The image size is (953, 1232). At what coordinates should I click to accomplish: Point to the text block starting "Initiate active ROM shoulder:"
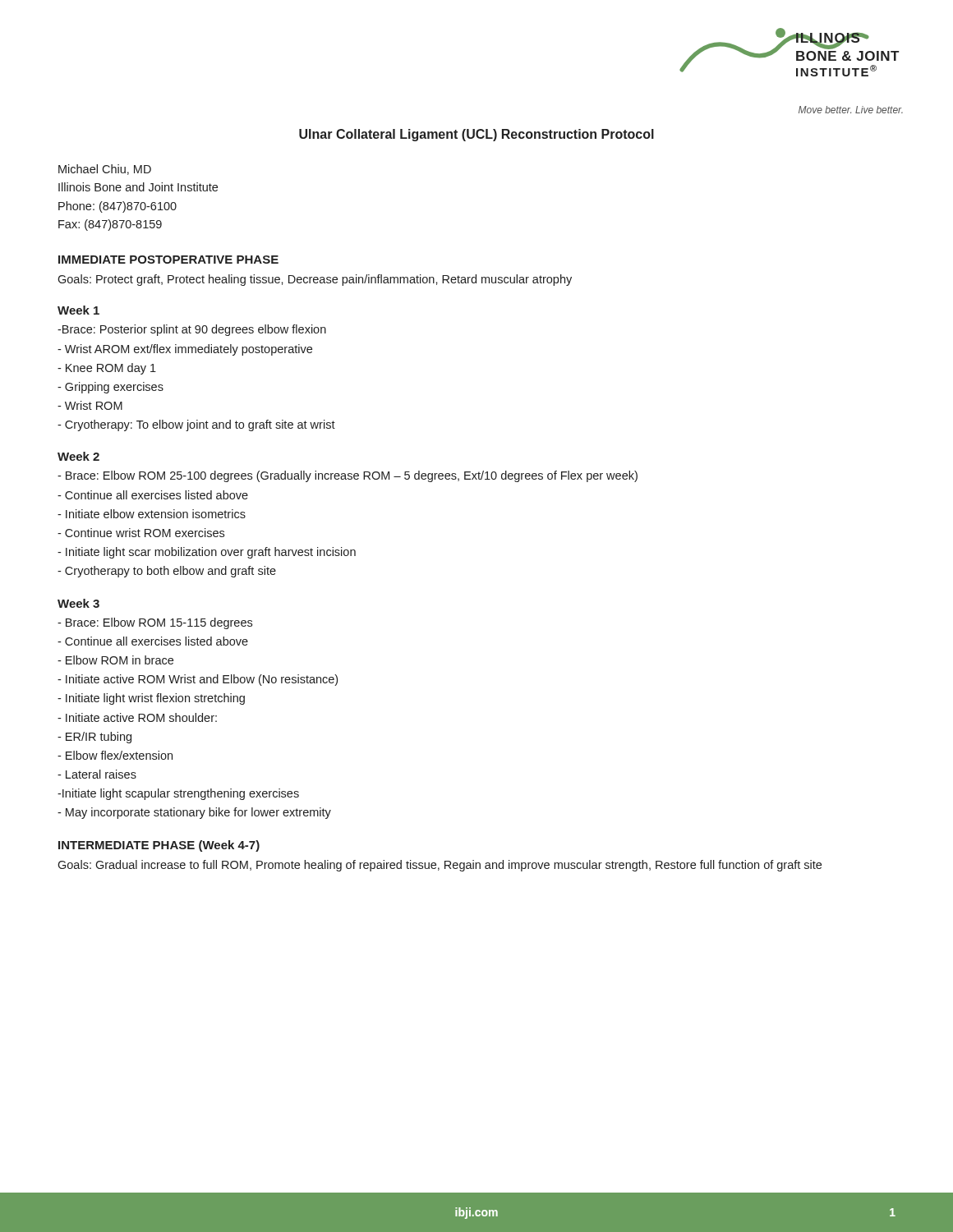pyautogui.click(x=138, y=717)
